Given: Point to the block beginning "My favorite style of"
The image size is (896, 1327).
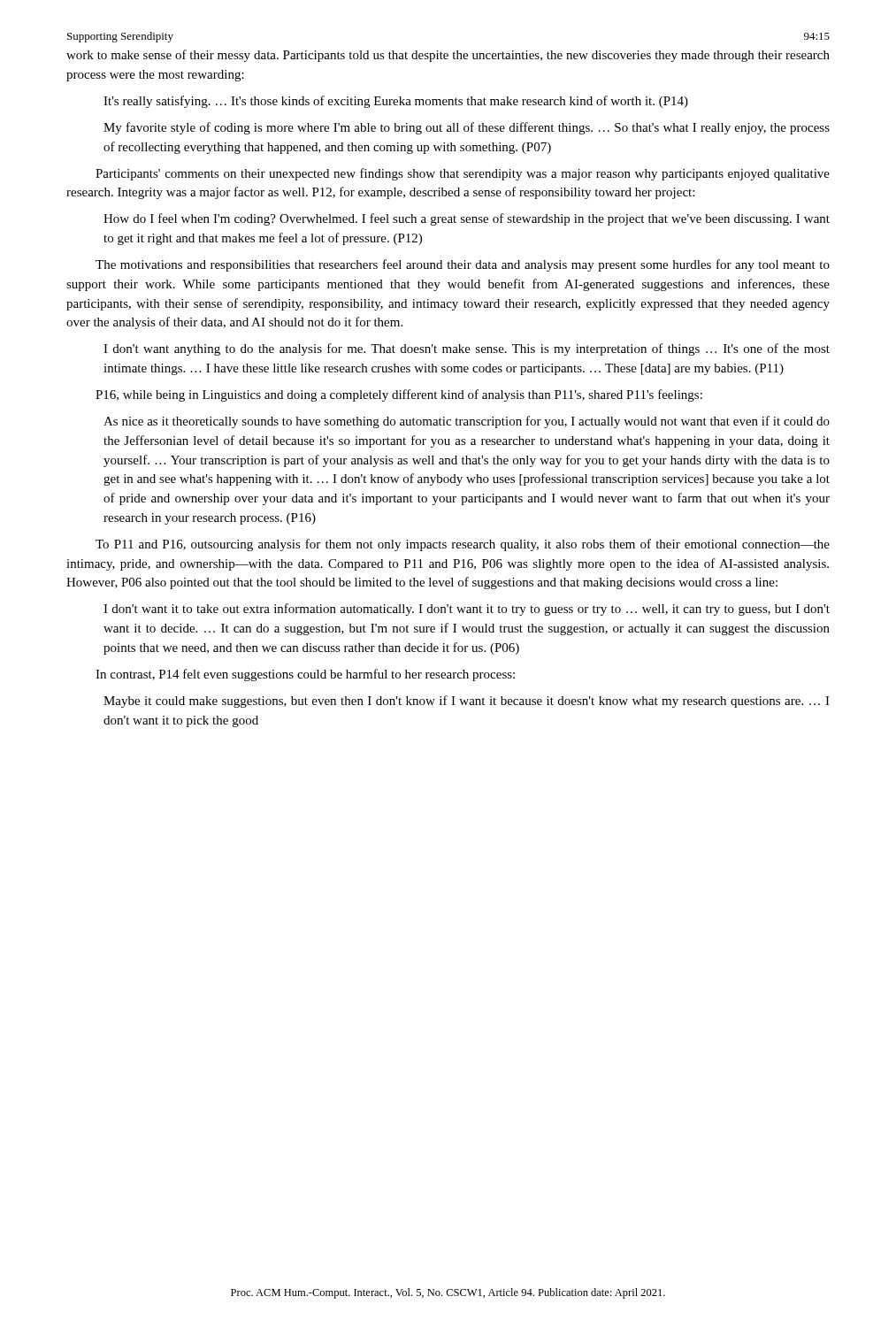Looking at the screenshot, I should 467,138.
